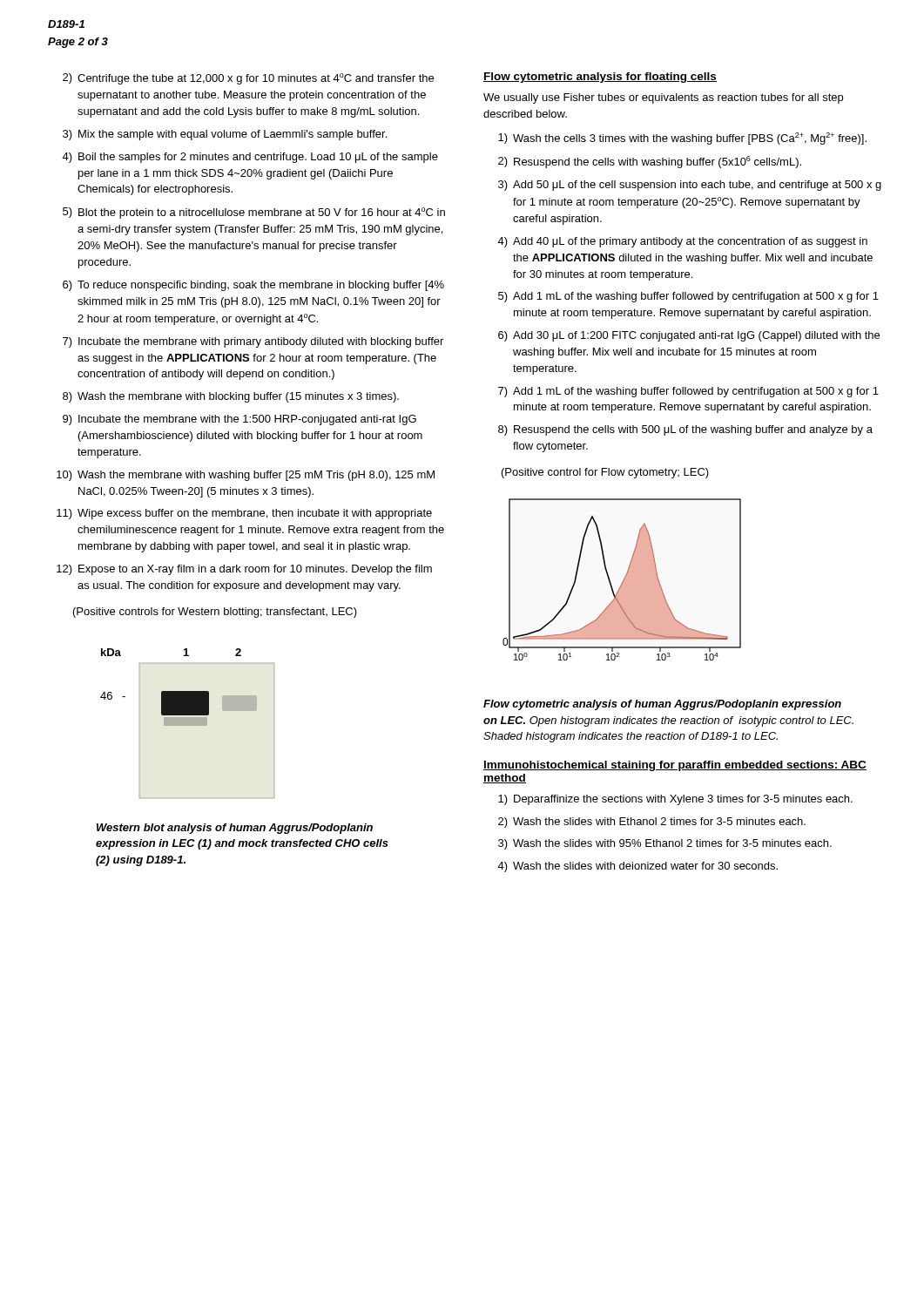Navigate to the element starting "8) Wash the membrane"
This screenshot has height=1307, width=924.
tap(247, 397)
